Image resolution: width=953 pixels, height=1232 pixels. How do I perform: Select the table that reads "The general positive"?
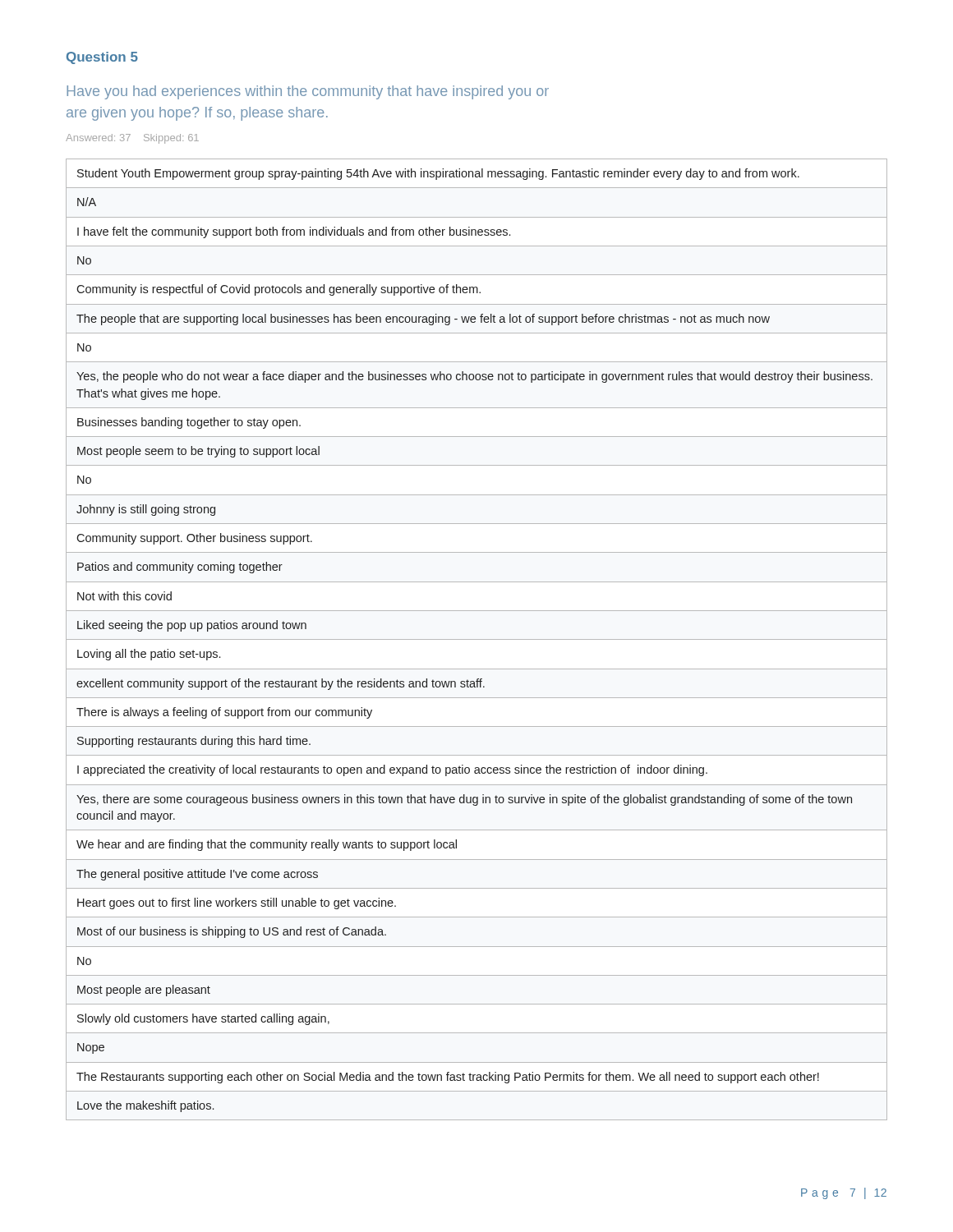476,640
